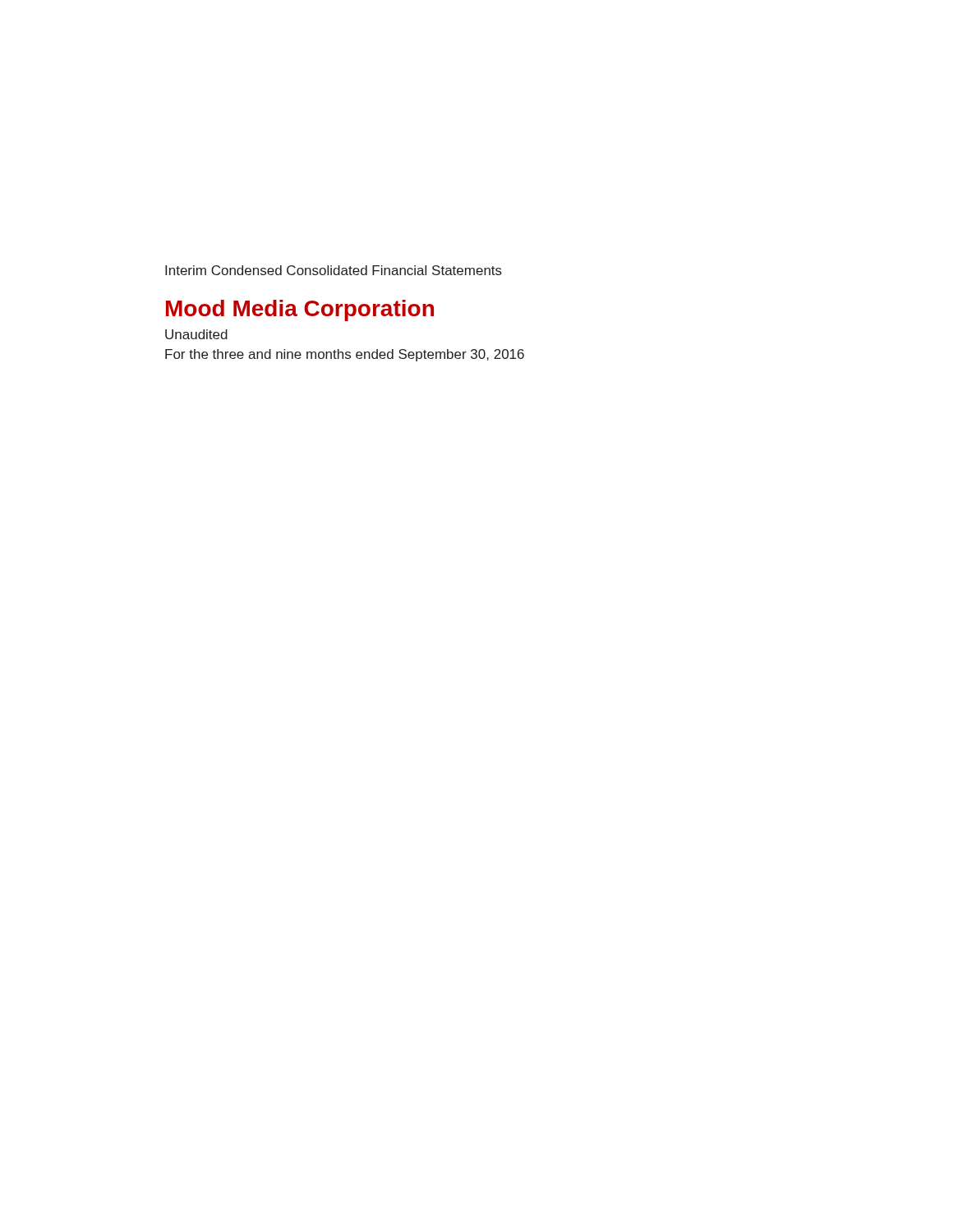Where does it say "Interim Condensed Consolidated Financial Statements"?
Viewport: 953px width, 1232px height.
pyautogui.click(x=333, y=271)
